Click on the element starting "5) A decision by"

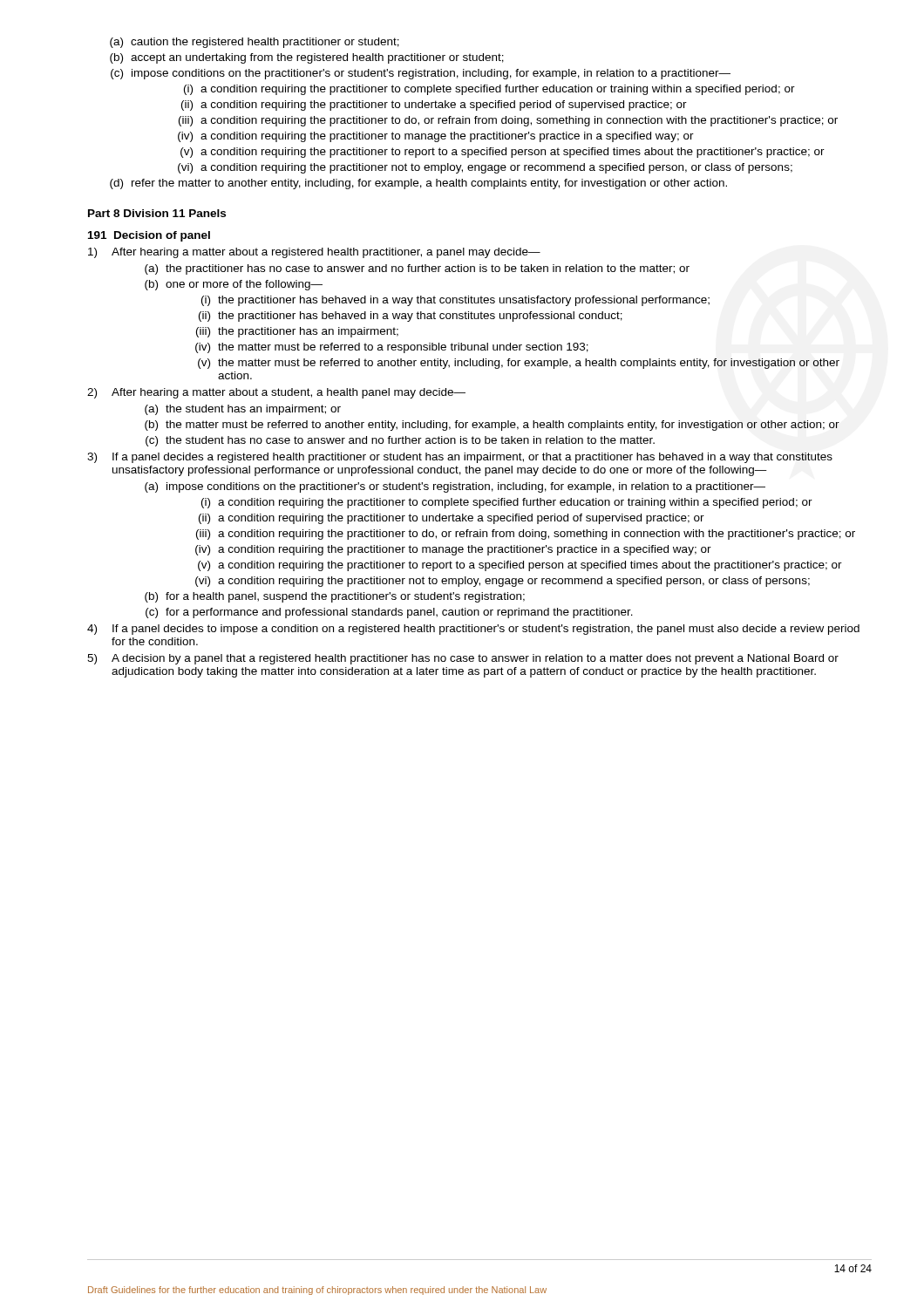click(x=479, y=664)
